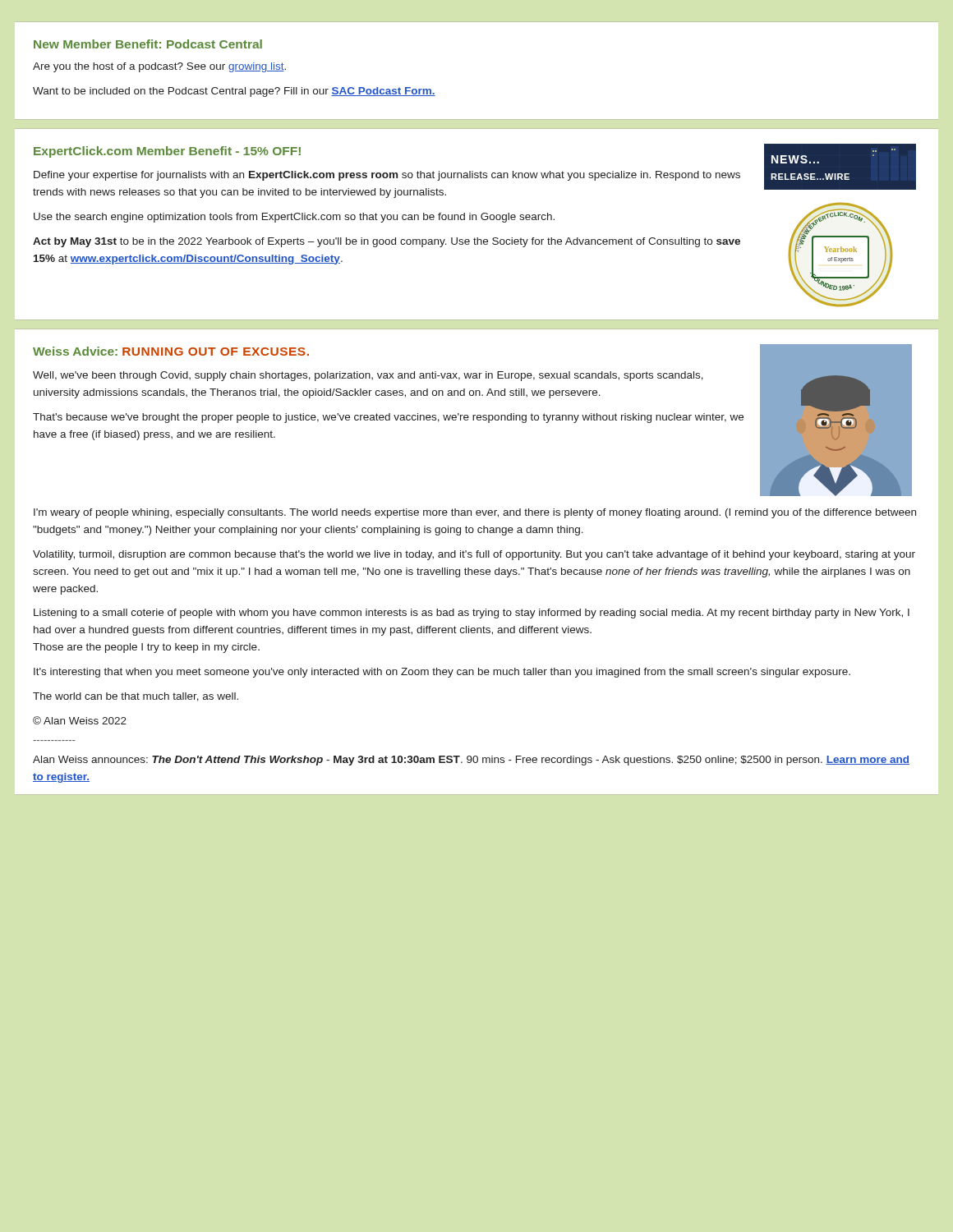Find the text containing "© Alan Weiss 2022"
The height and width of the screenshot is (1232, 953).
[80, 721]
